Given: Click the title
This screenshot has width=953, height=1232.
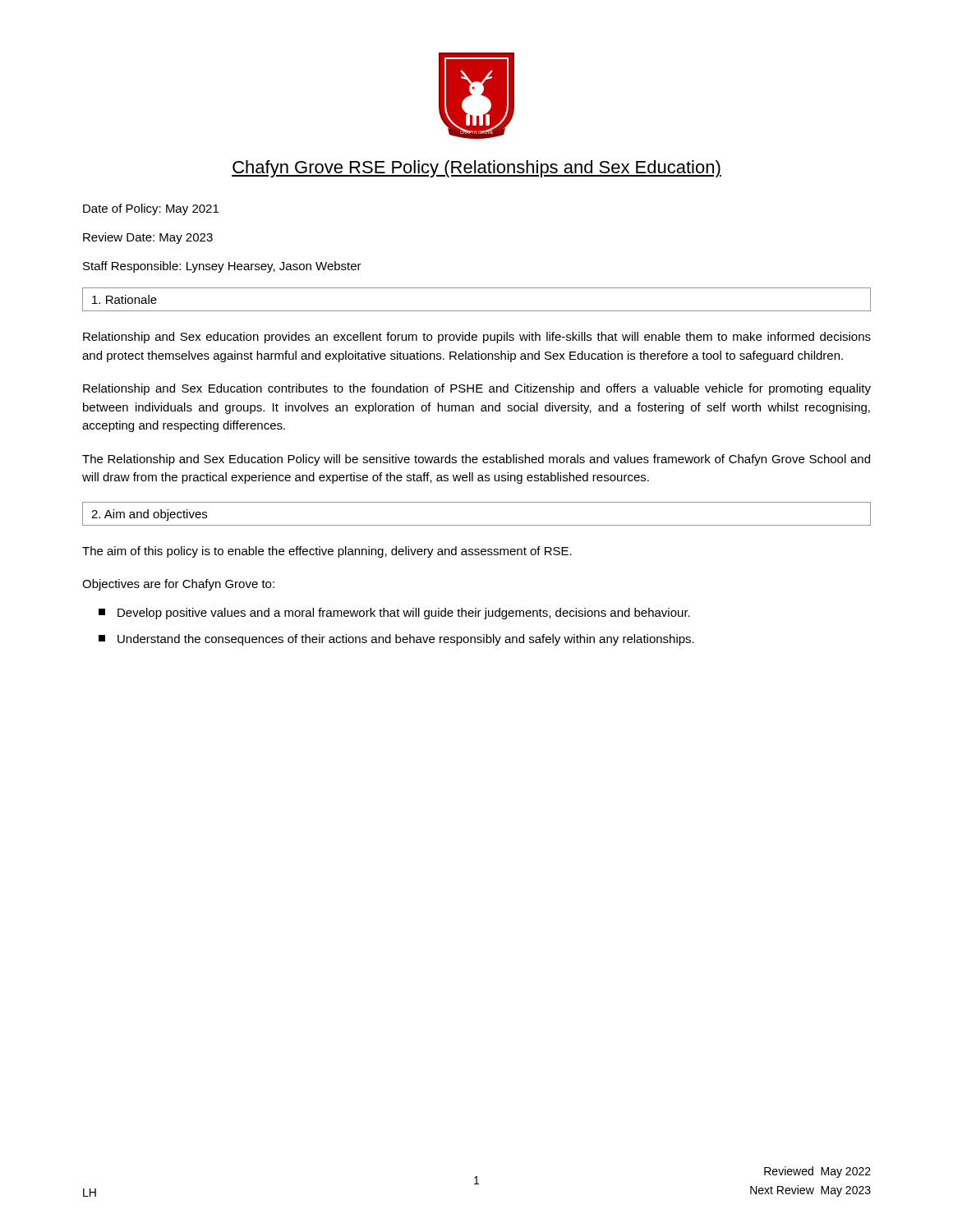Looking at the screenshot, I should click(476, 167).
